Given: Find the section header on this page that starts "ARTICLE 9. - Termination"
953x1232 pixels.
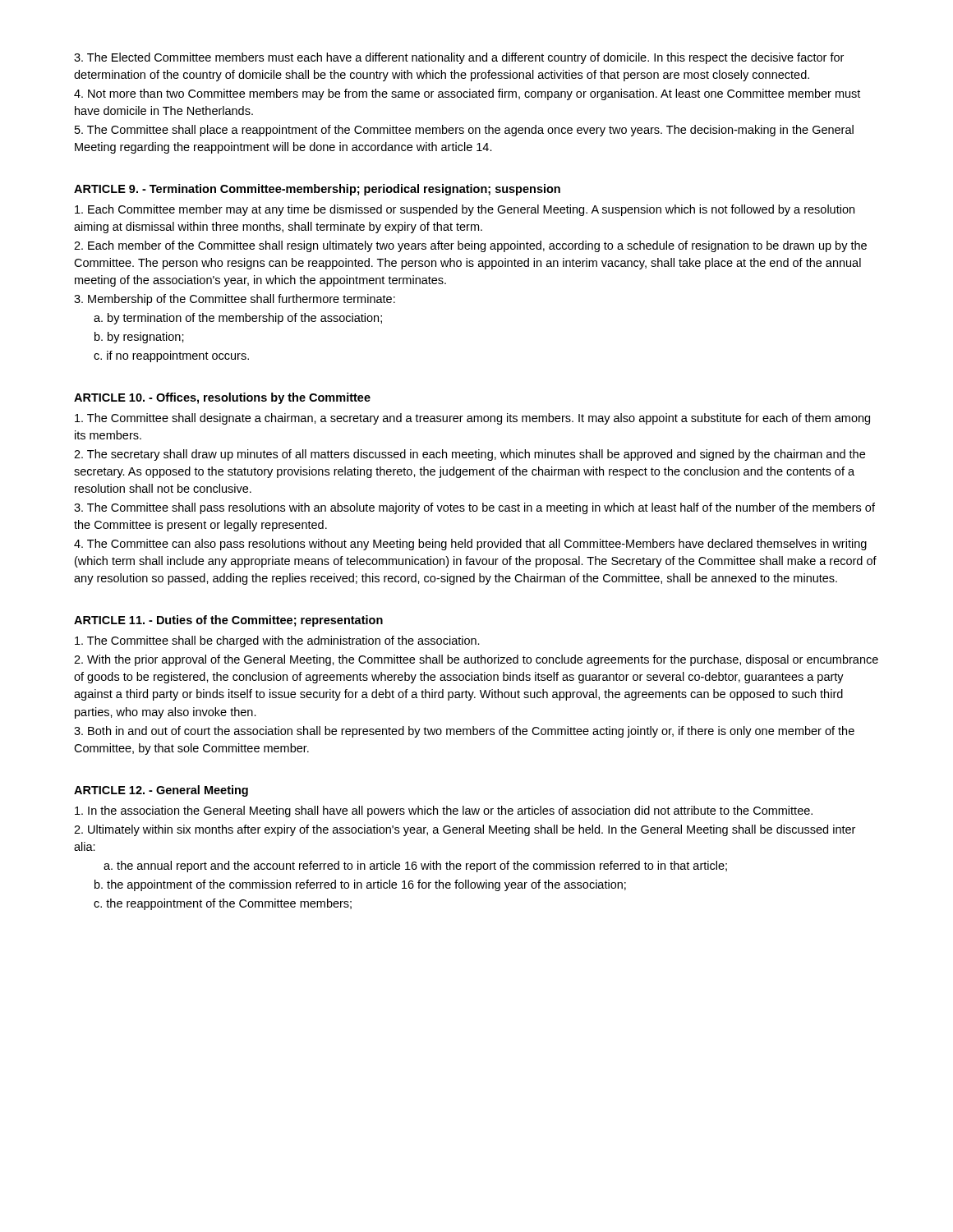Looking at the screenshot, I should pos(317,189).
